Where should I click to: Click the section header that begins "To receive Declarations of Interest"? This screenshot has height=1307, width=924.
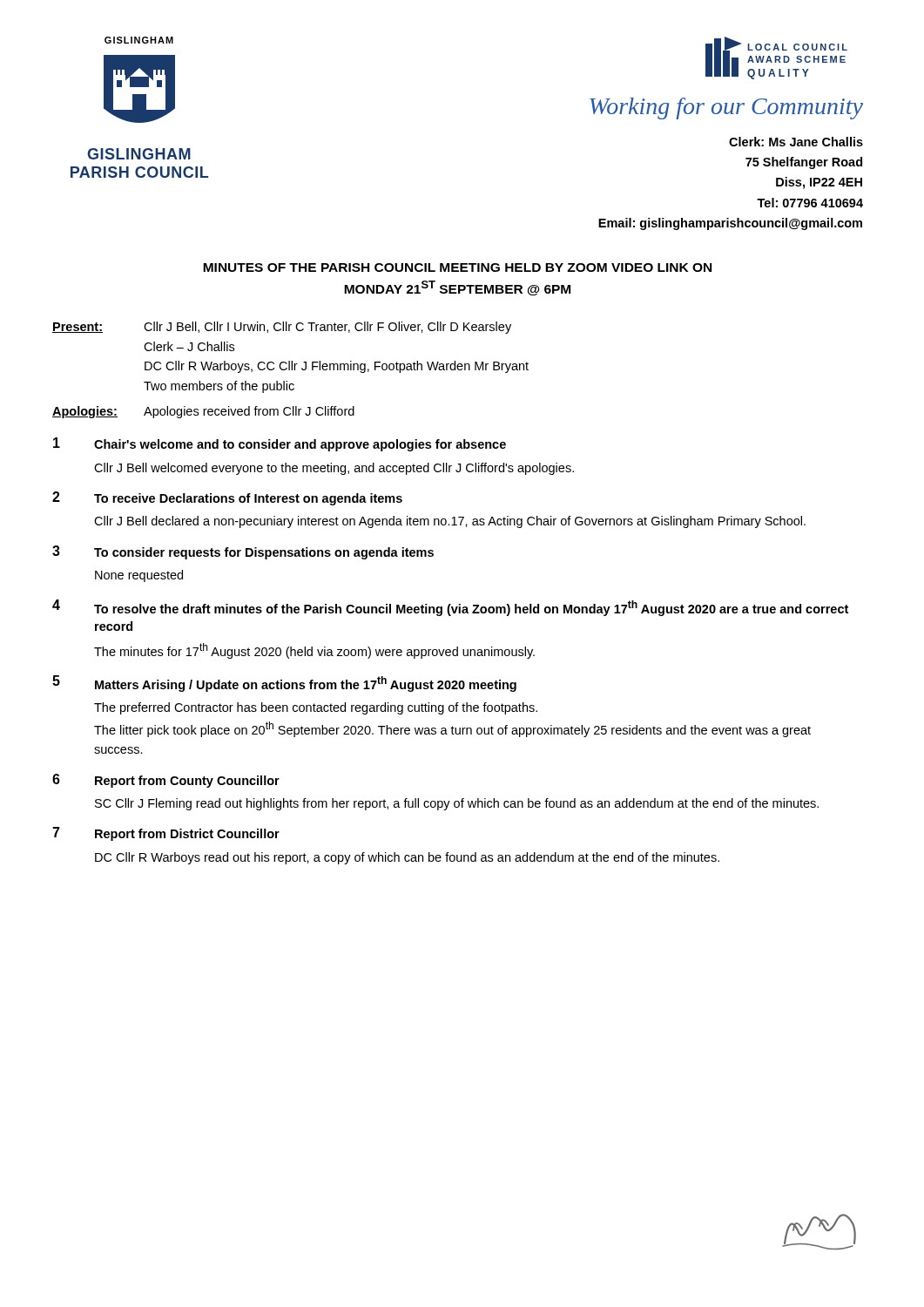click(248, 498)
